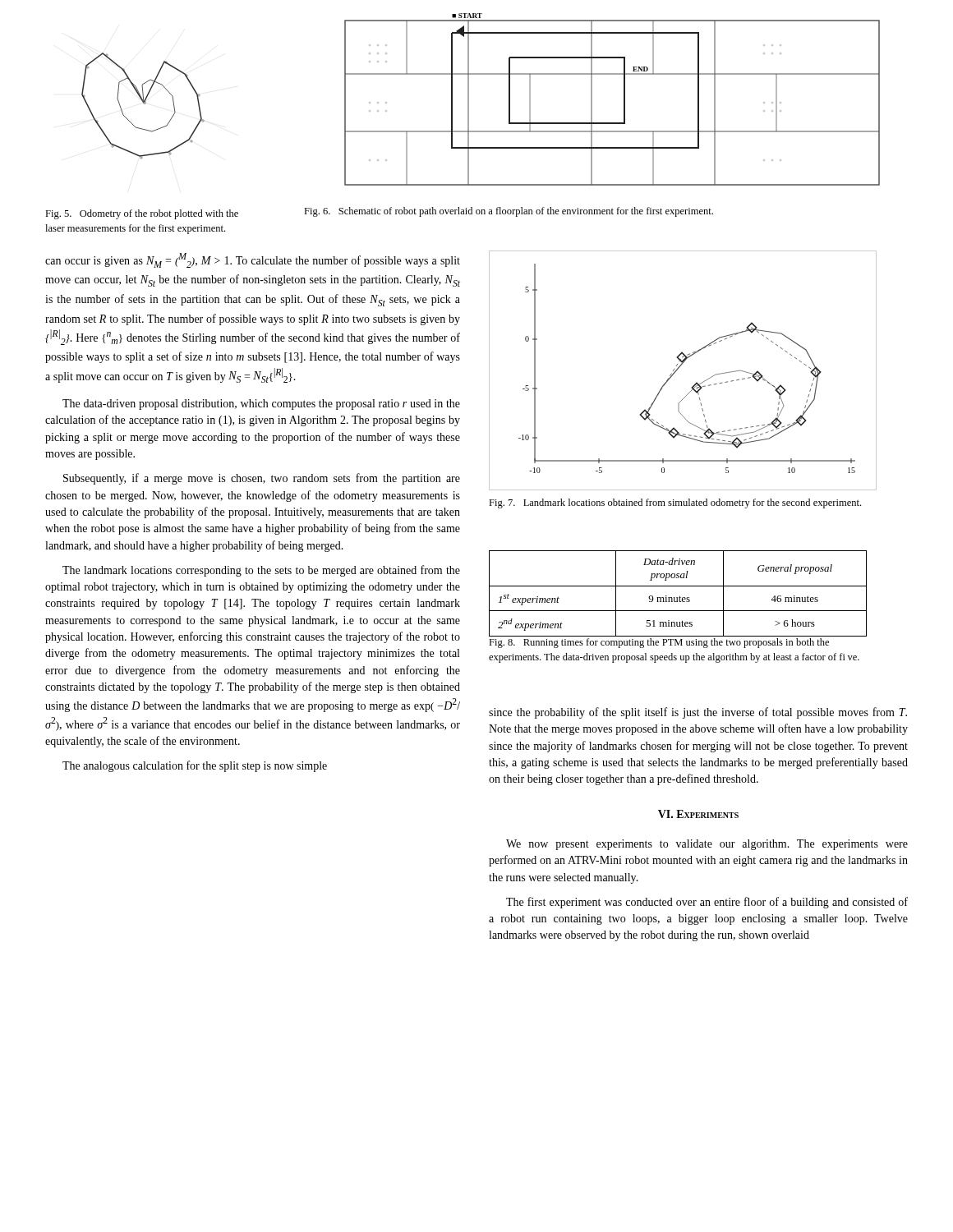Select the map

click(x=609, y=103)
